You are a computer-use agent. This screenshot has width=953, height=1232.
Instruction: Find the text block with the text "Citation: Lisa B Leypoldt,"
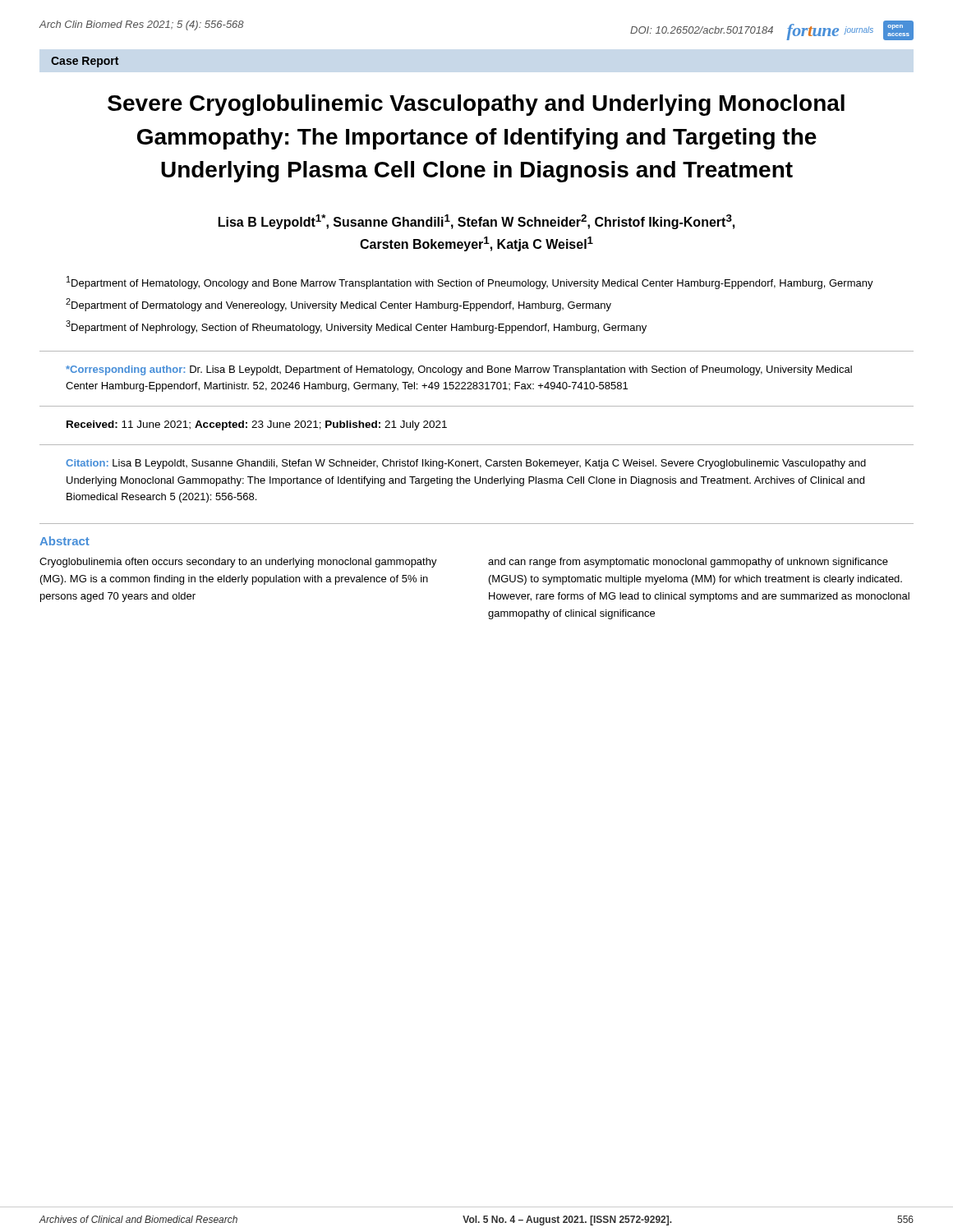tap(476, 480)
